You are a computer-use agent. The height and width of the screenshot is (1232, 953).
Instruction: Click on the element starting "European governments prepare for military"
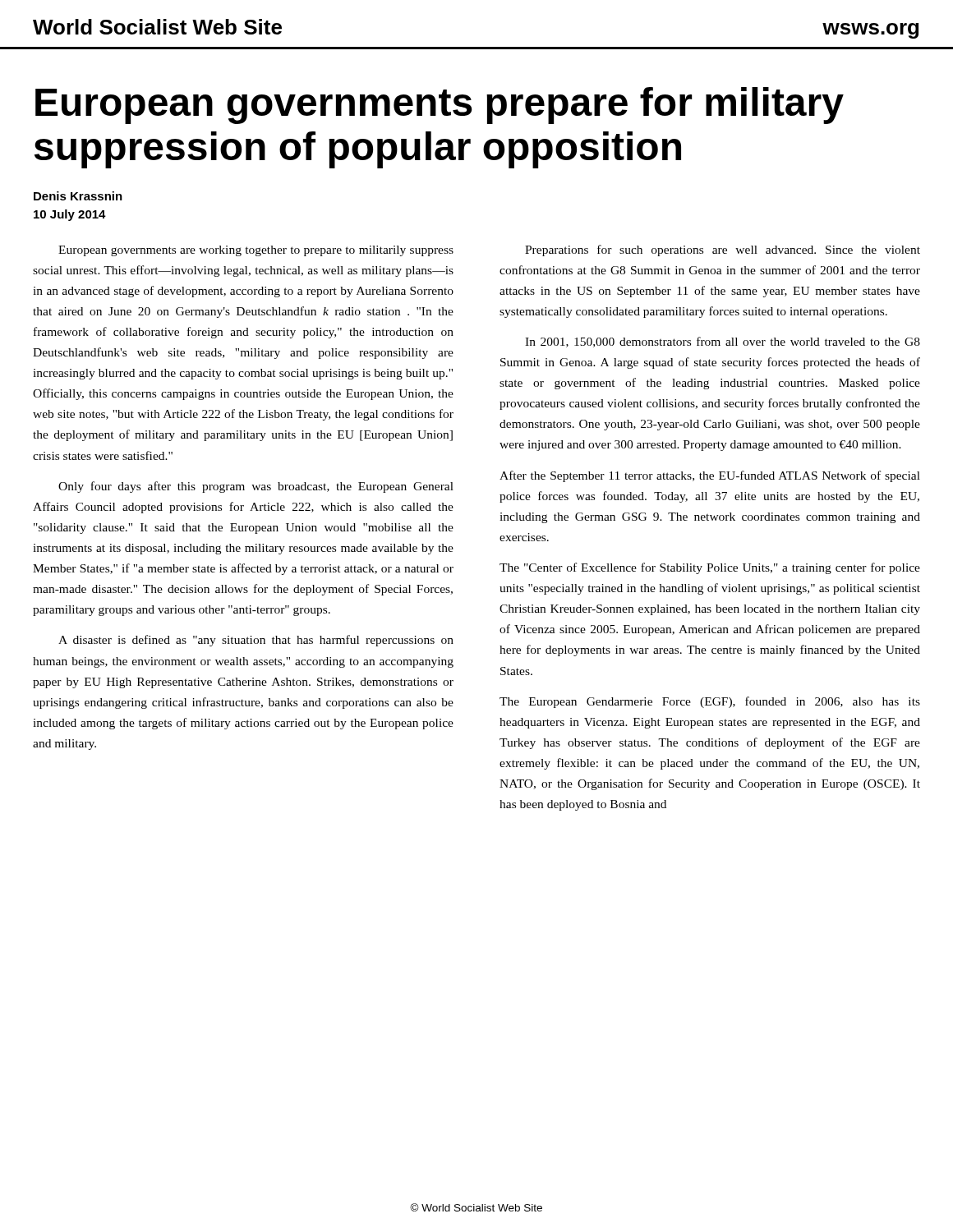(438, 124)
